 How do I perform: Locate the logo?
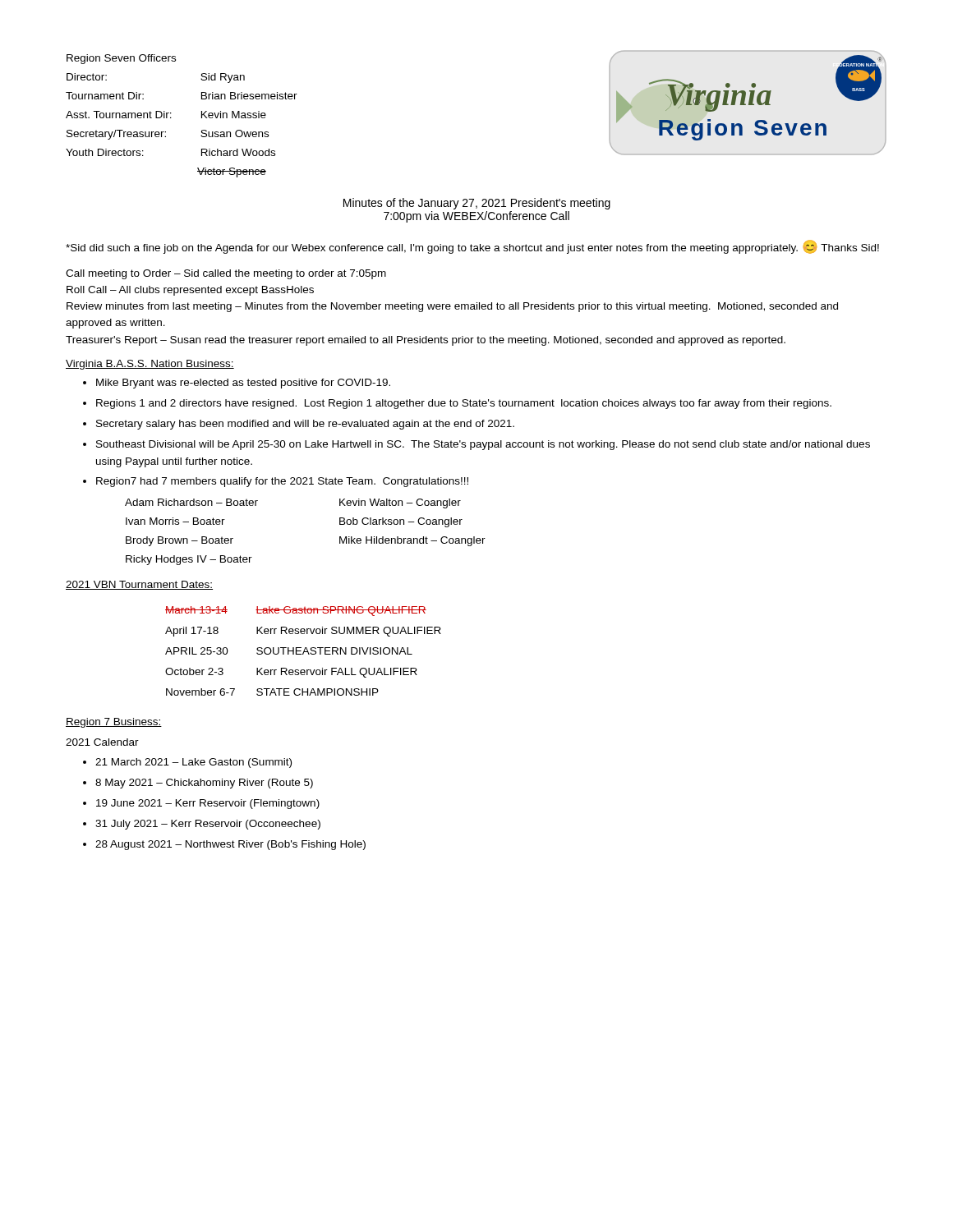[x=748, y=103]
